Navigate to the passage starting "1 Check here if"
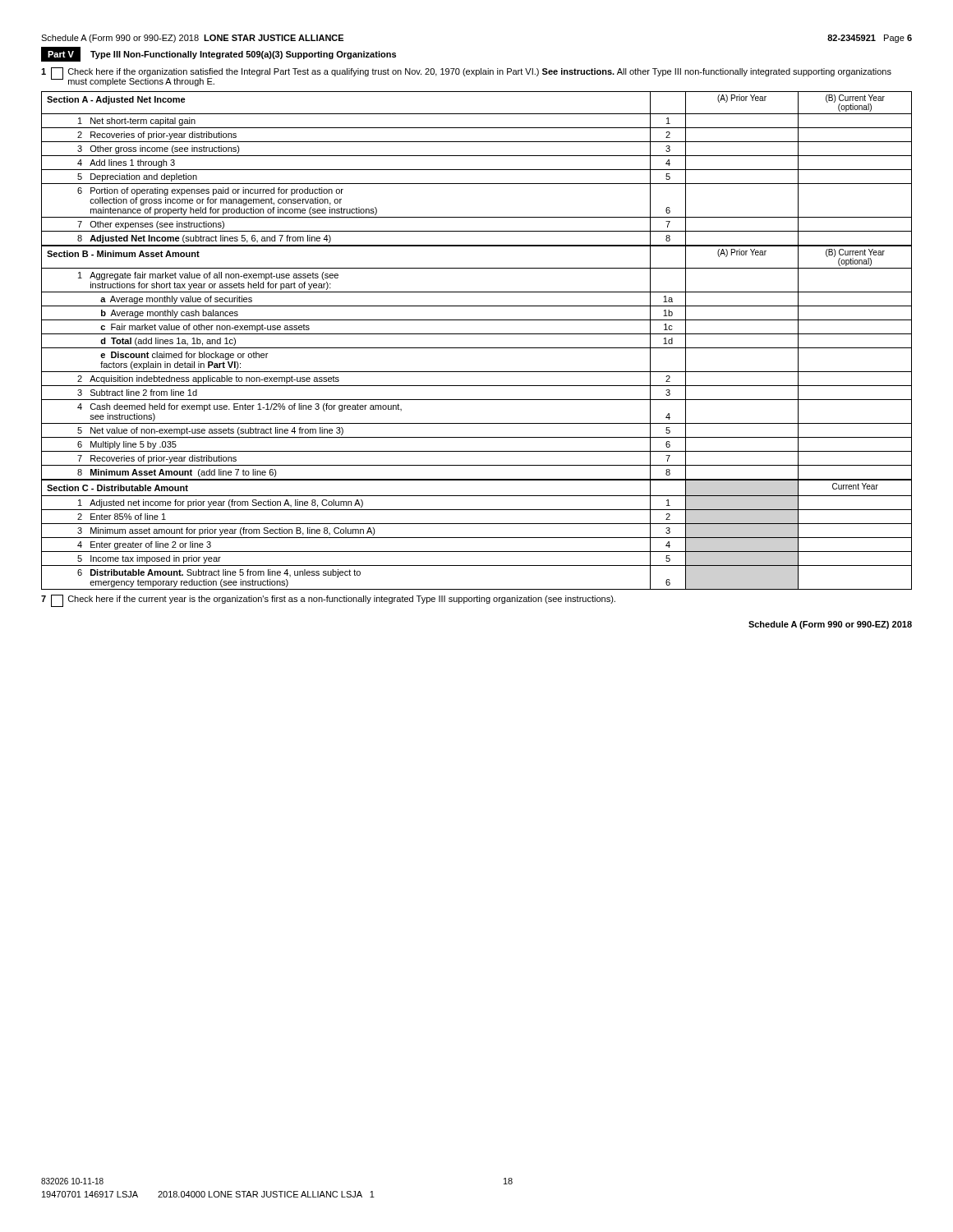The width and height of the screenshot is (953, 1232). pos(476,76)
